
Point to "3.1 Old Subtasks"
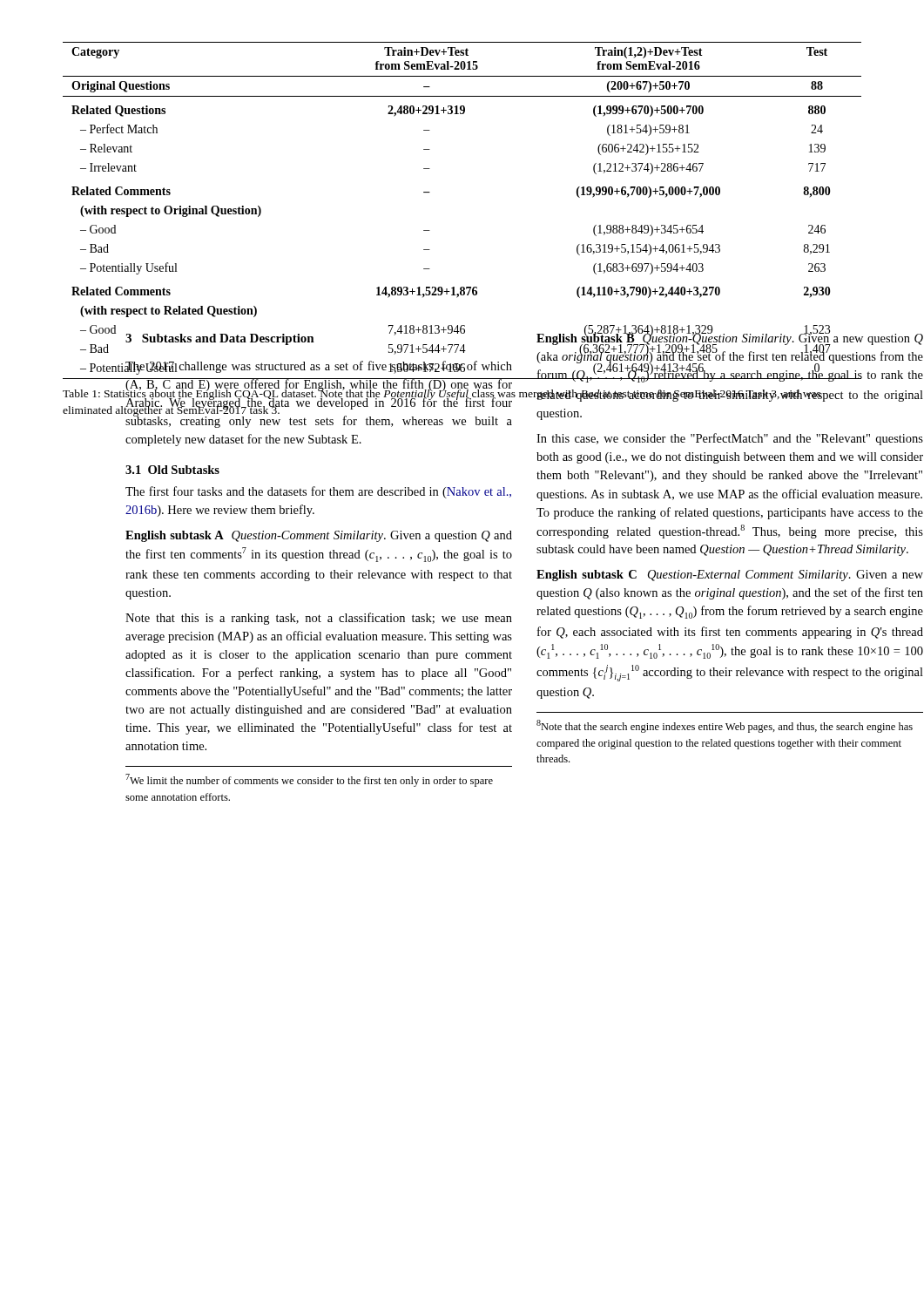pos(172,470)
